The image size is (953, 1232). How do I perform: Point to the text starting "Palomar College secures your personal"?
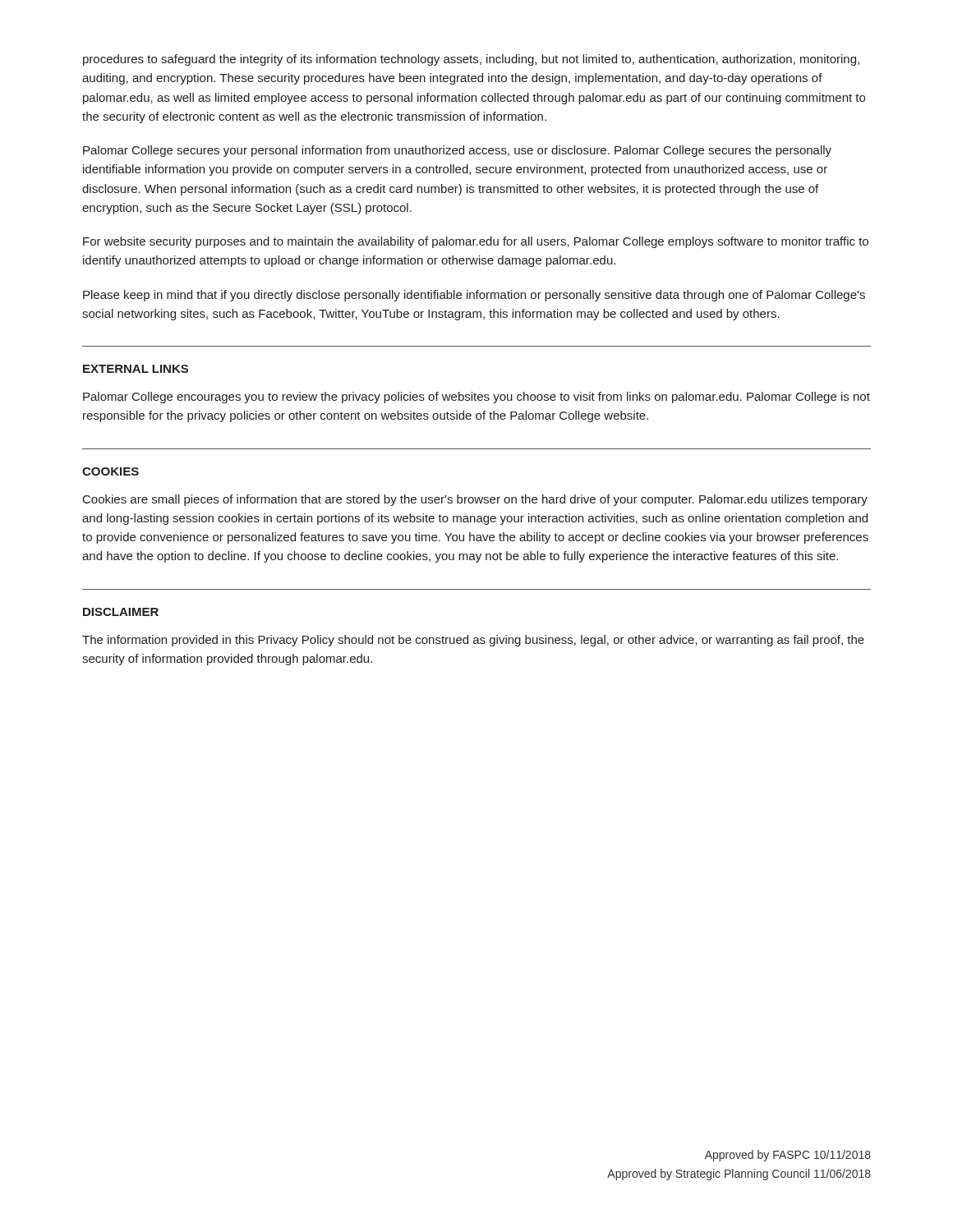457,179
